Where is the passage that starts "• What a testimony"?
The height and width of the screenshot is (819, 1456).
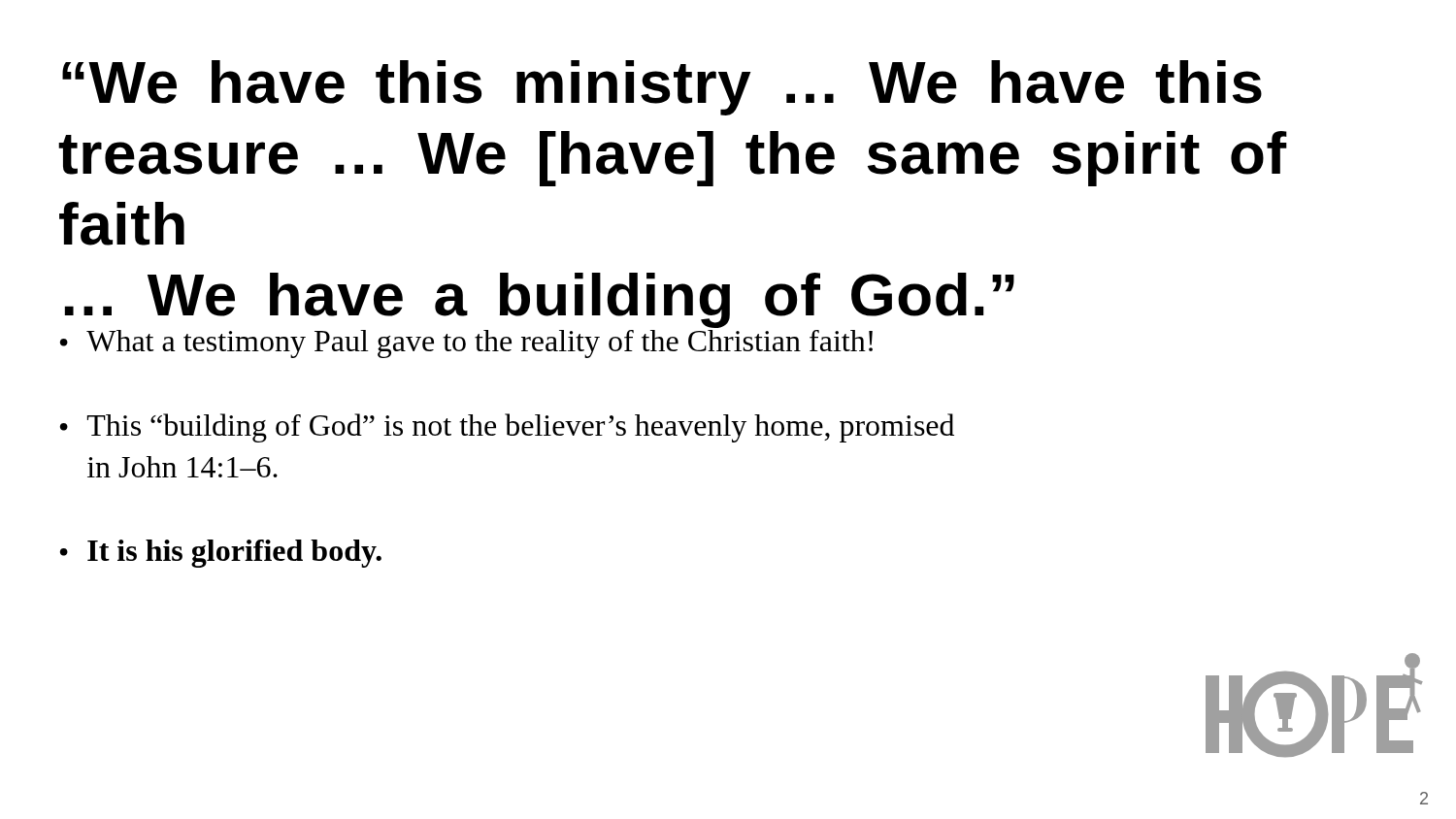pyautogui.click(x=660, y=342)
